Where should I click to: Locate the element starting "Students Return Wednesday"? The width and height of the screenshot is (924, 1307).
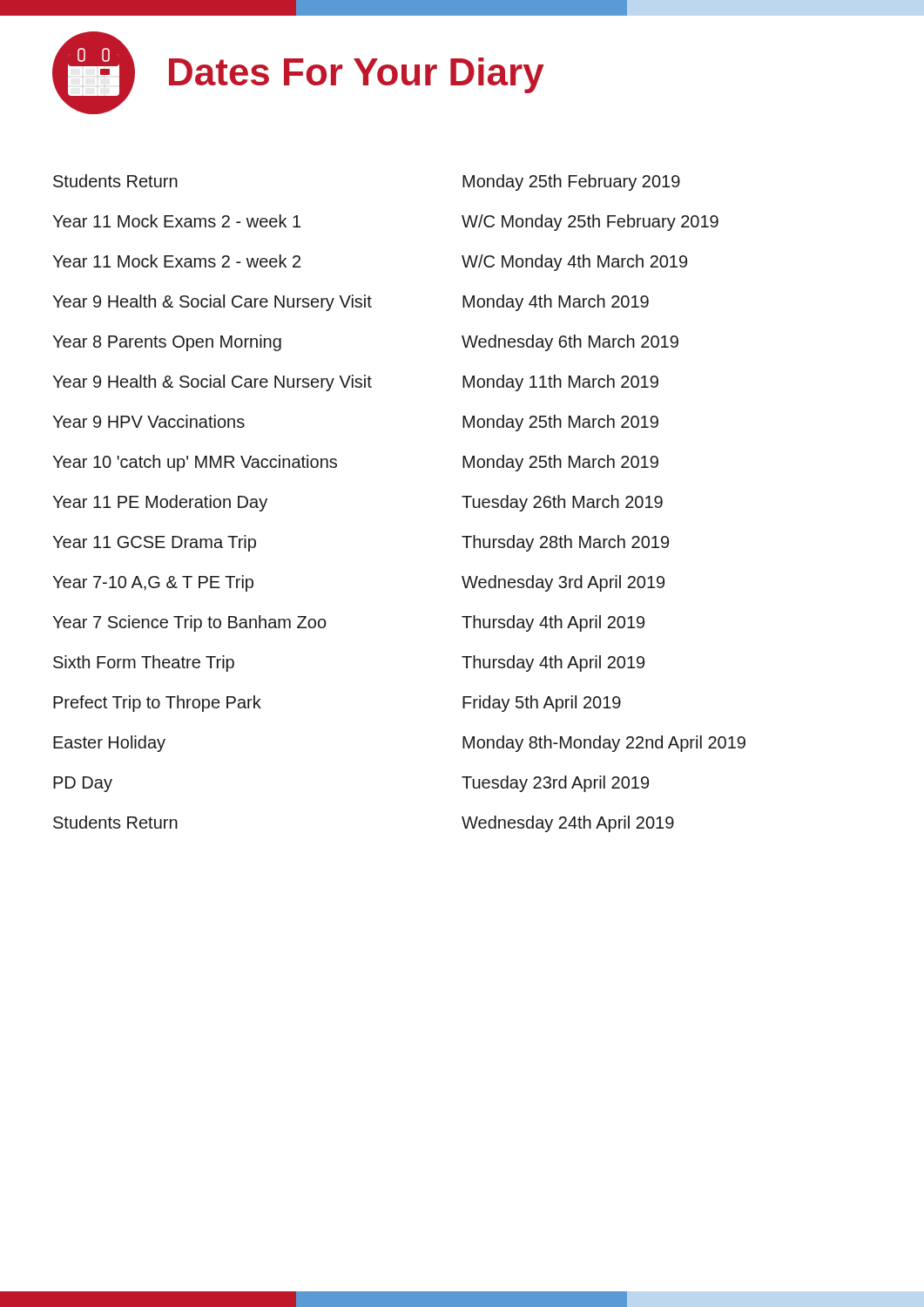tap(462, 823)
